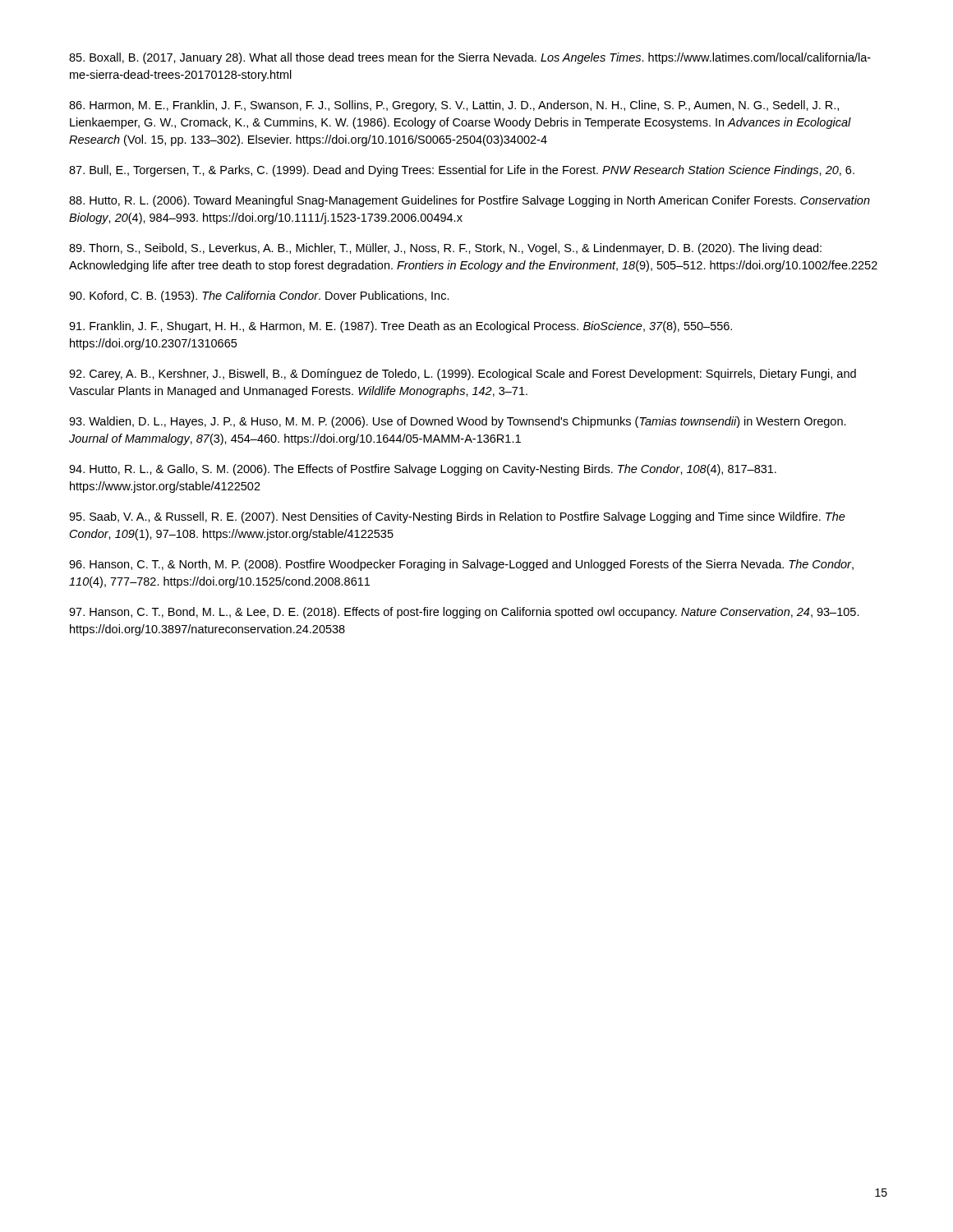This screenshot has width=953, height=1232.
Task: Point to the block starting "90. Koford, C. B. (1953). The California Condor."
Action: [258, 296]
